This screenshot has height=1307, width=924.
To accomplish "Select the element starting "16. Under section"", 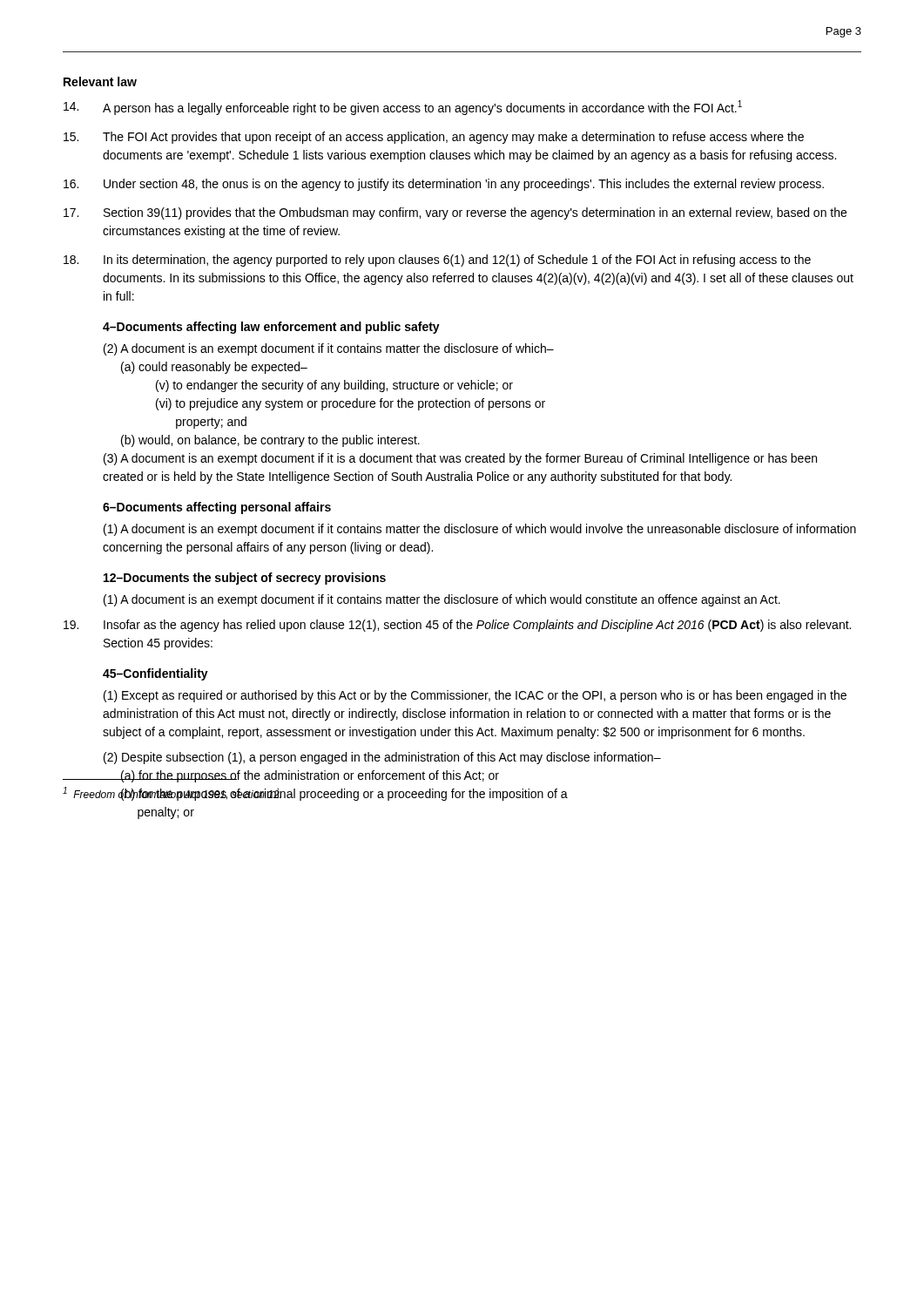I will (462, 184).
